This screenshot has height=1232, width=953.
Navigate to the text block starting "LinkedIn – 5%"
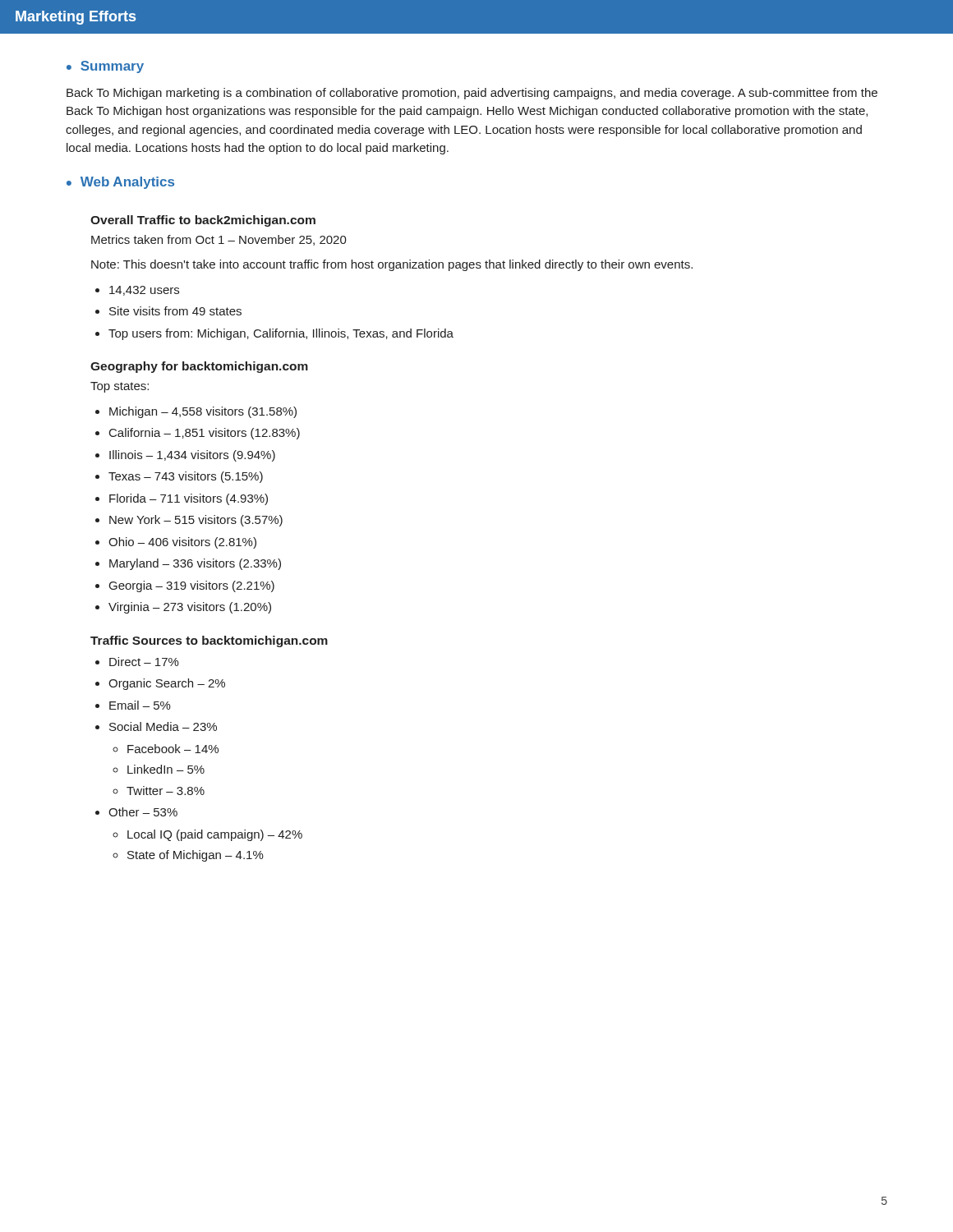(166, 769)
